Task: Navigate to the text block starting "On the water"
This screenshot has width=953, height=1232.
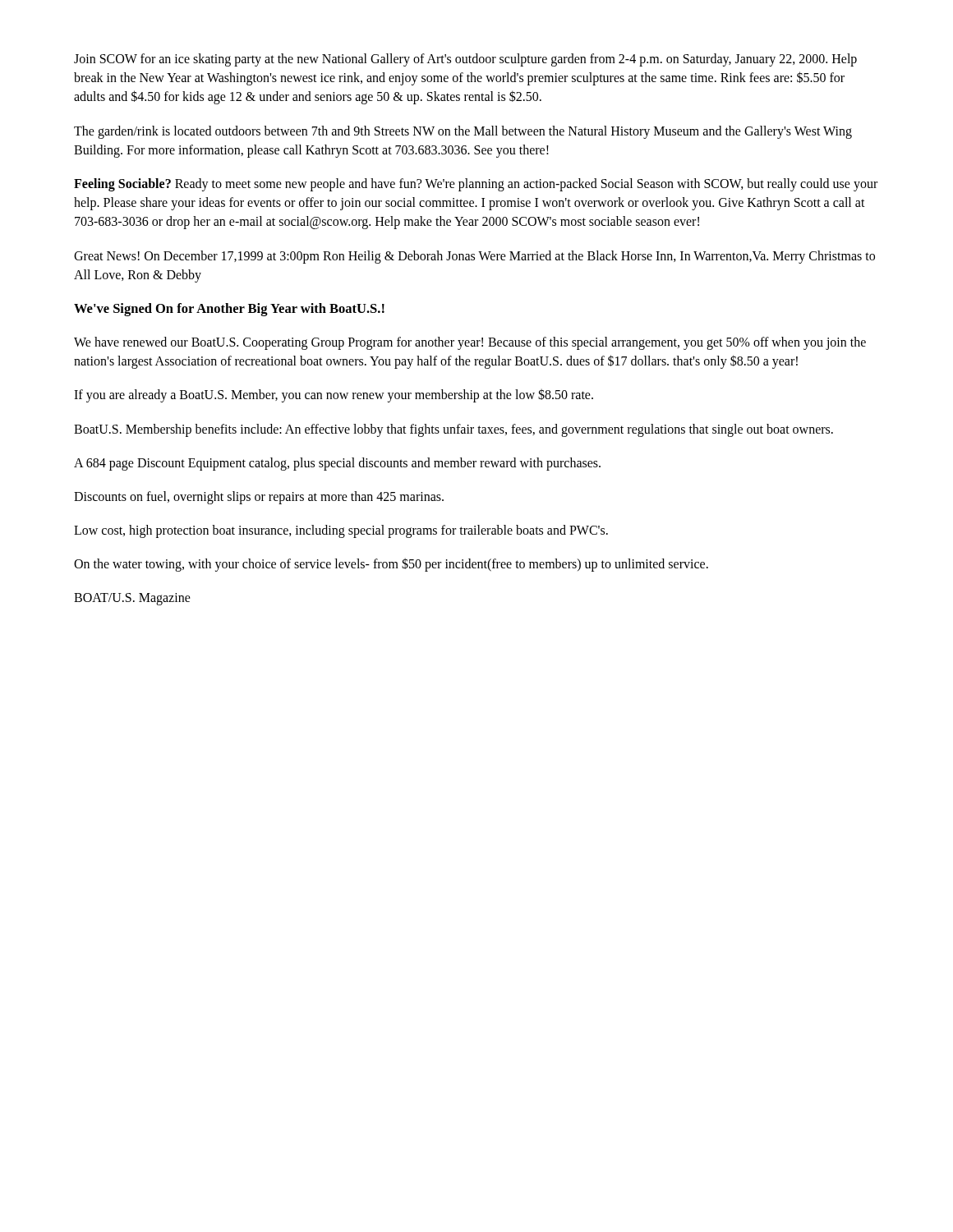Action: (391, 564)
